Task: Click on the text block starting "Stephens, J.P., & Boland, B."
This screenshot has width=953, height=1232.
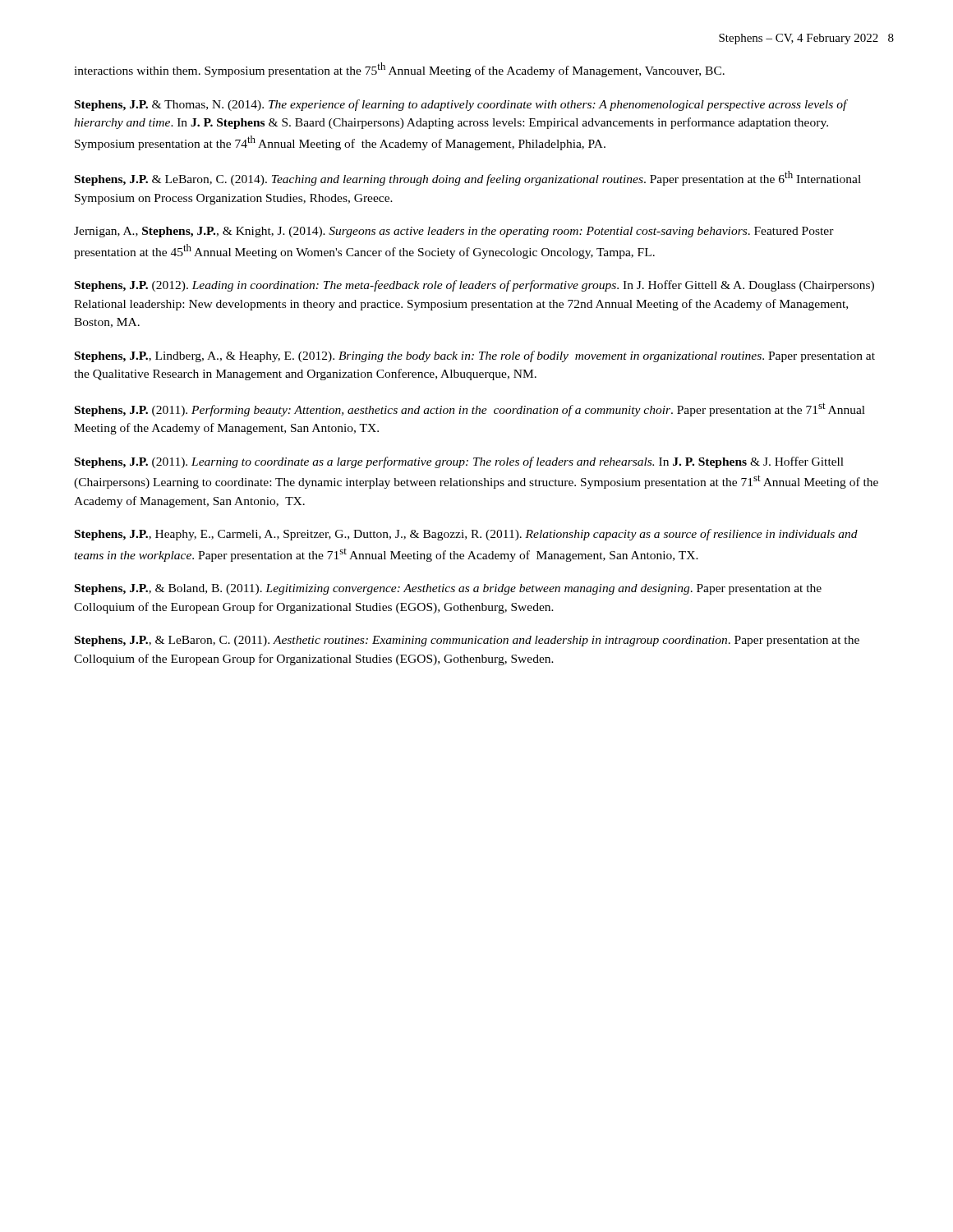Action: tap(448, 597)
